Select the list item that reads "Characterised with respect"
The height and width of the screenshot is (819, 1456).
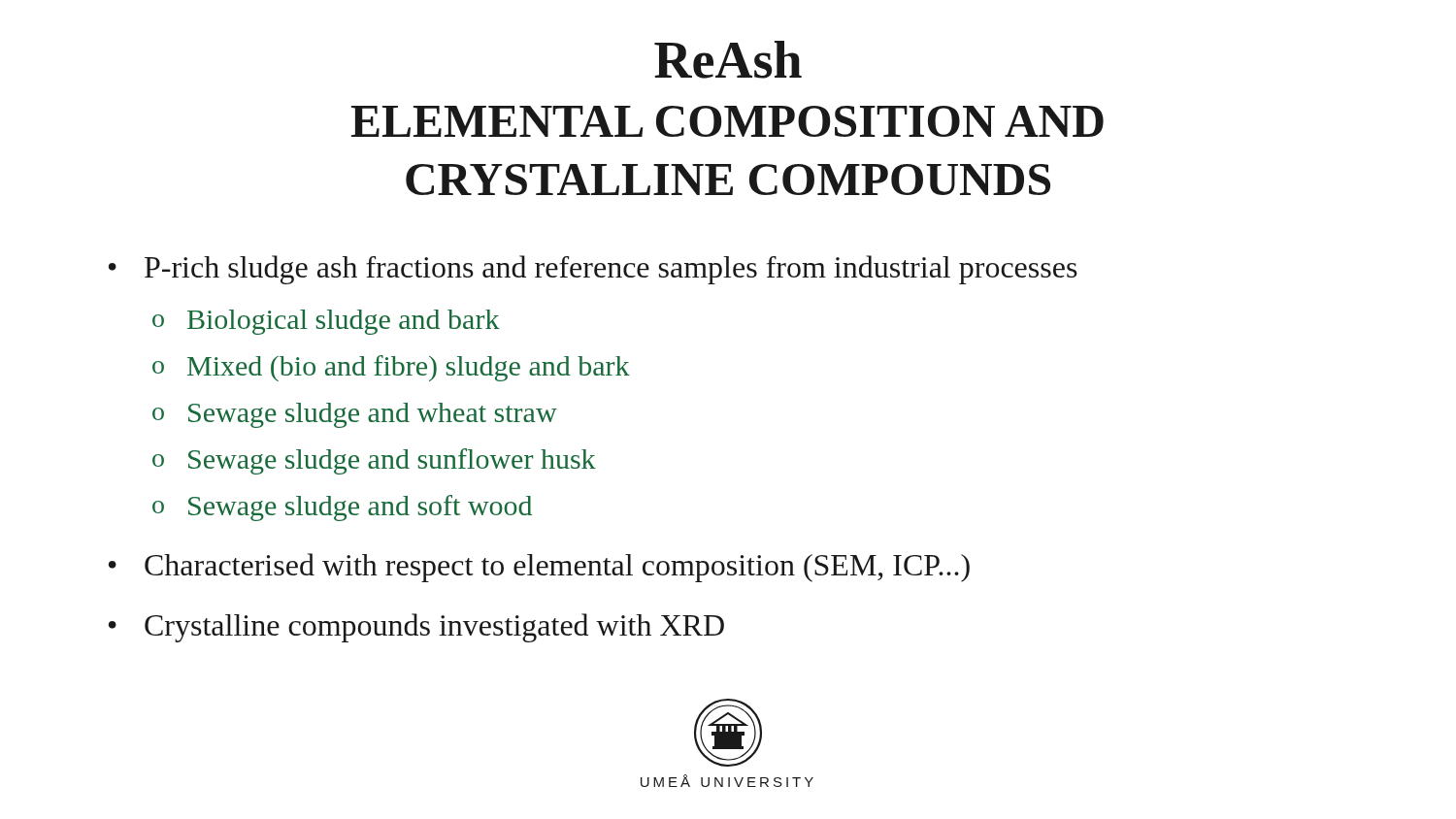tap(557, 564)
